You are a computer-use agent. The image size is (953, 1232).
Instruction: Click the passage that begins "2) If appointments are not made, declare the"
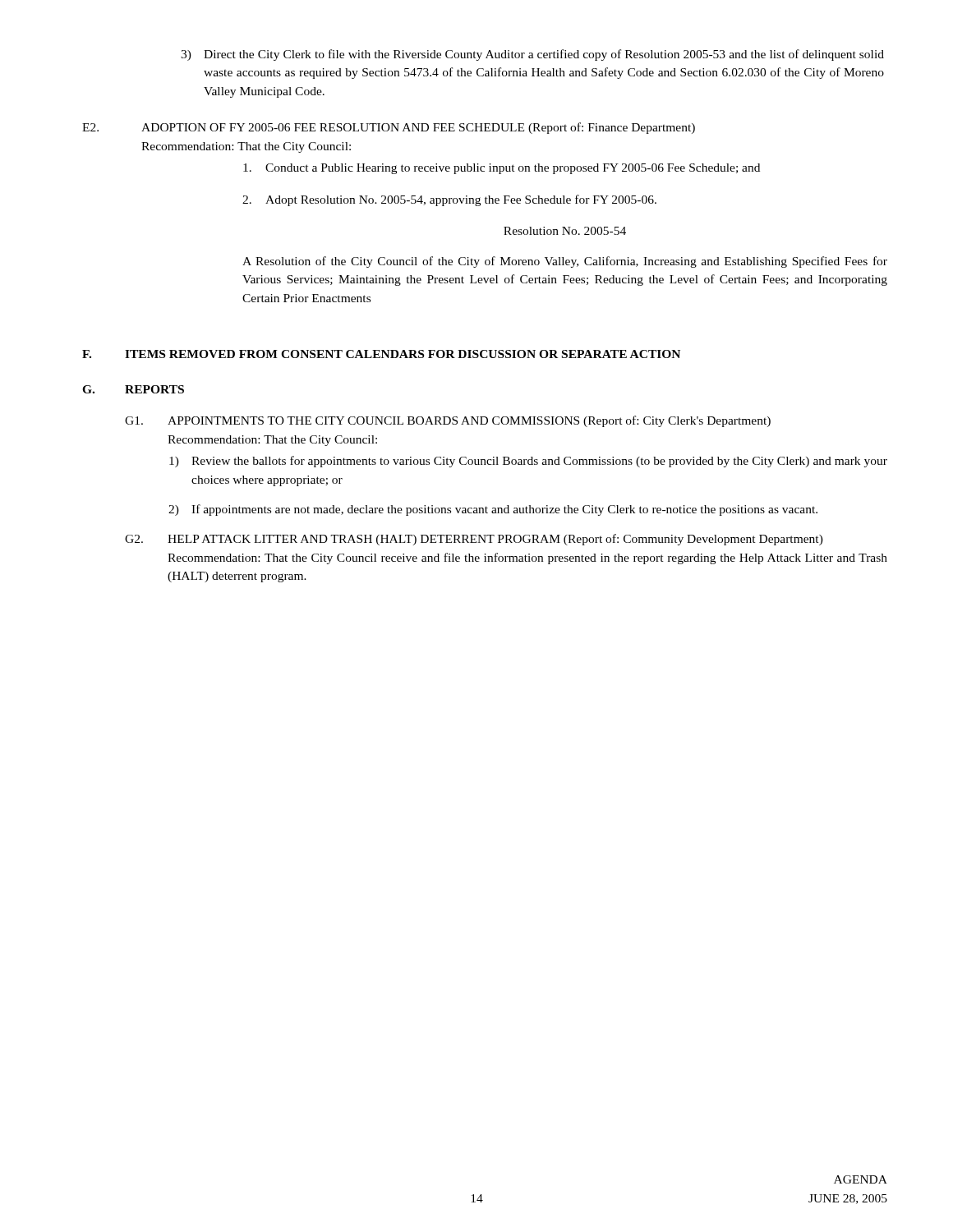528,509
